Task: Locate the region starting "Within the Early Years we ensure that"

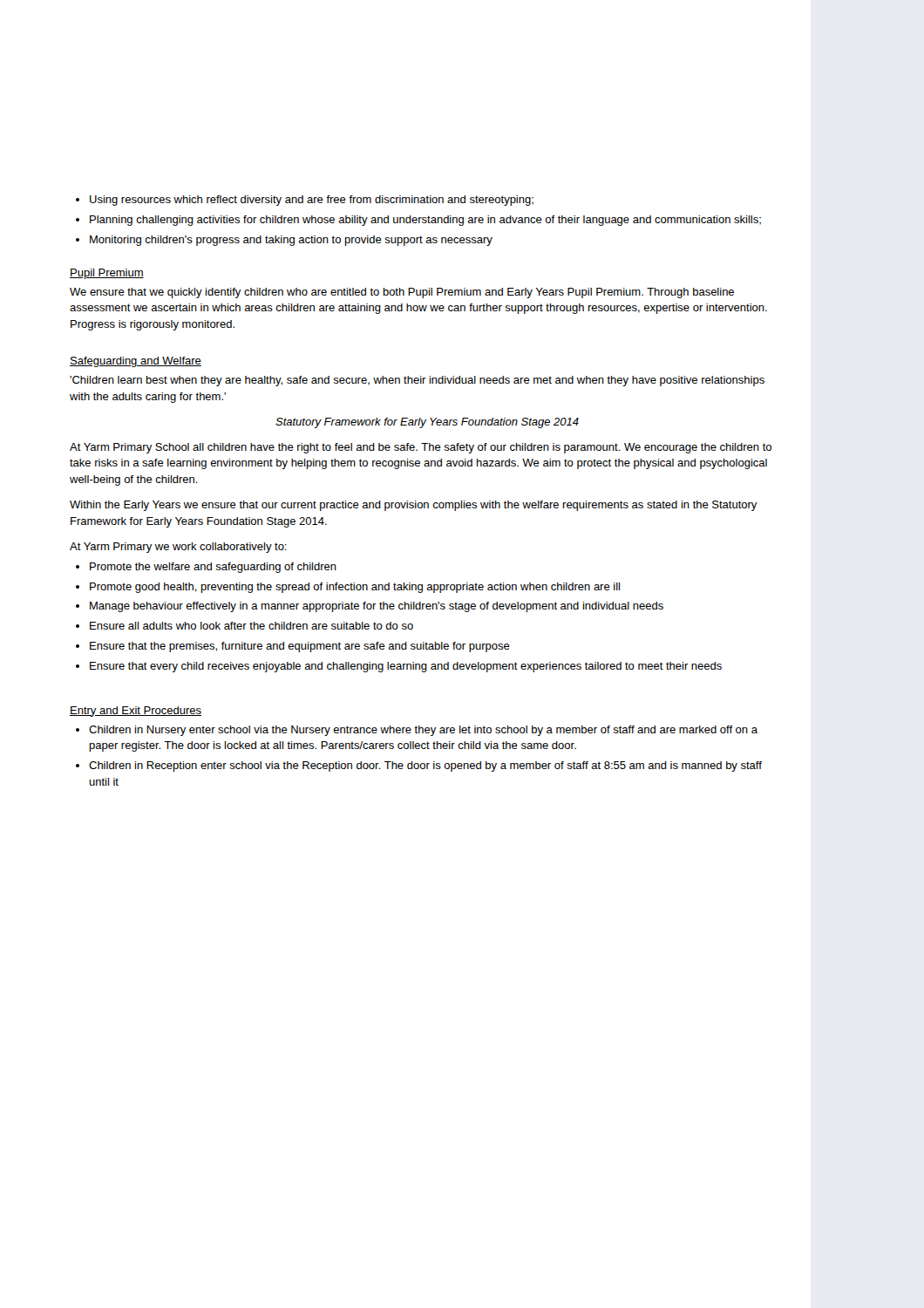Action: [413, 513]
